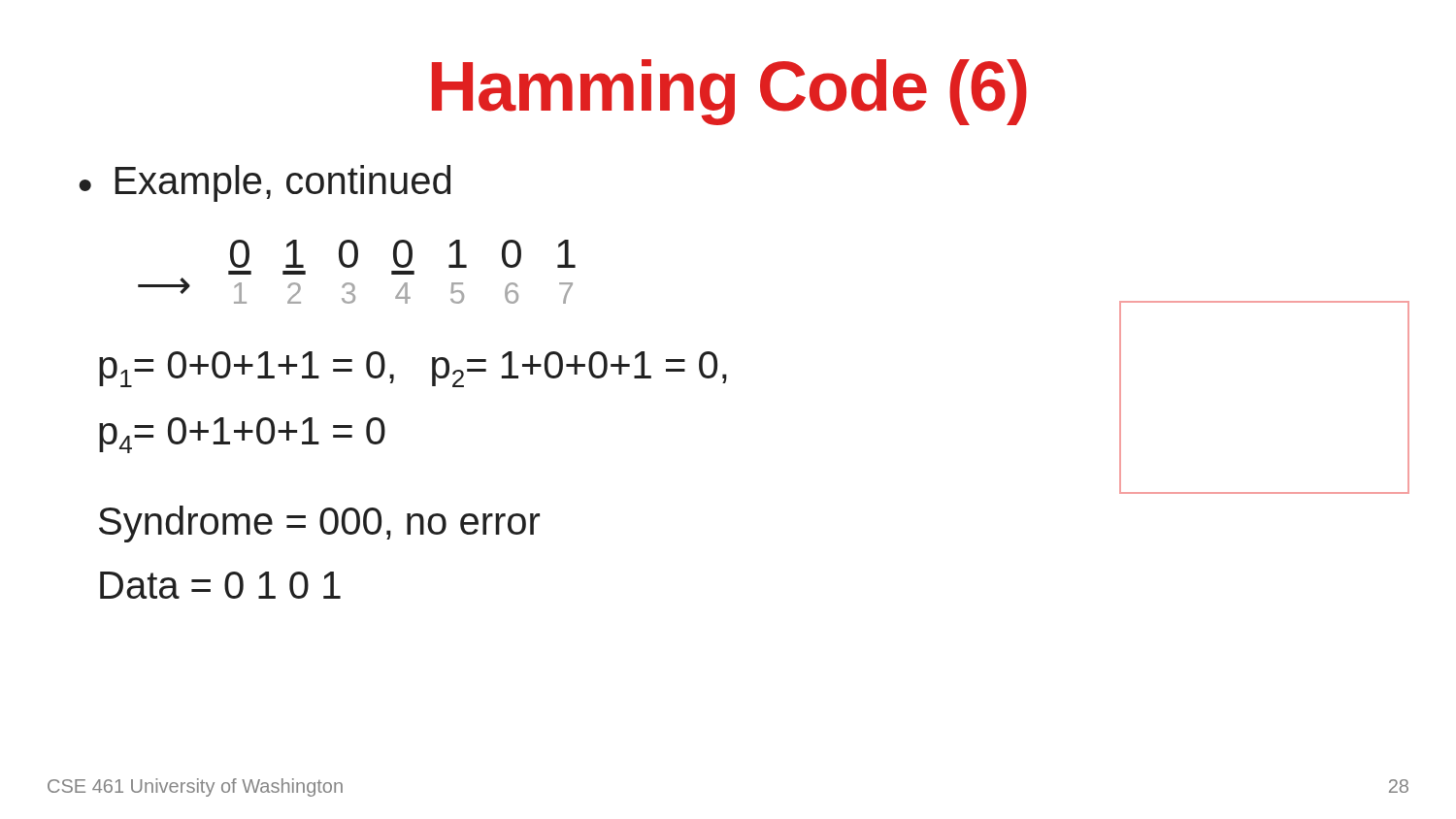Image resolution: width=1456 pixels, height=819 pixels.
Task: Find the text block that says "p1= 0+0+1+1 = 0, p2= 1+0+0+1"
Action: pyautogui.click(x=243, y=369)
